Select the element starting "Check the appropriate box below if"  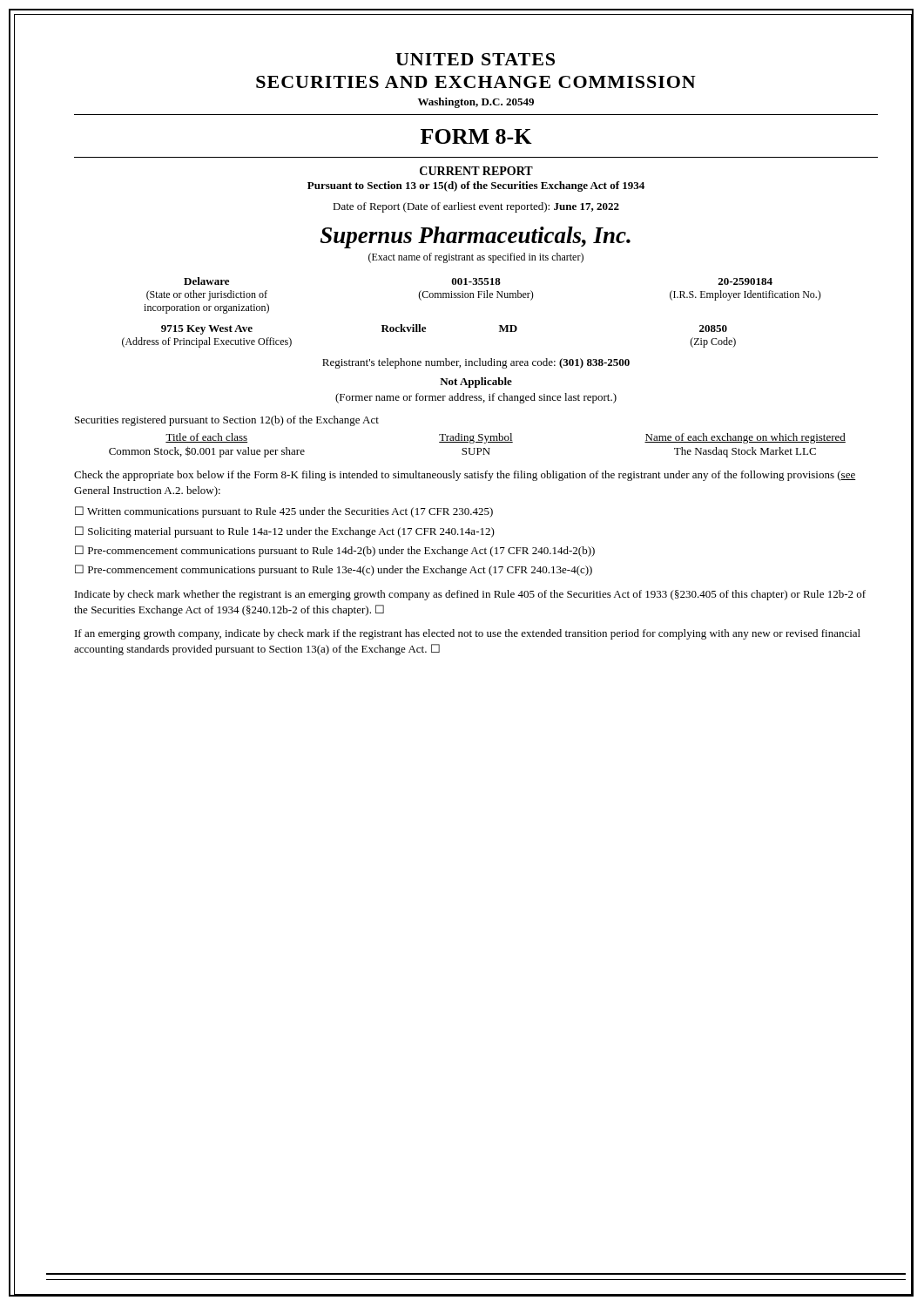[465, 482]
